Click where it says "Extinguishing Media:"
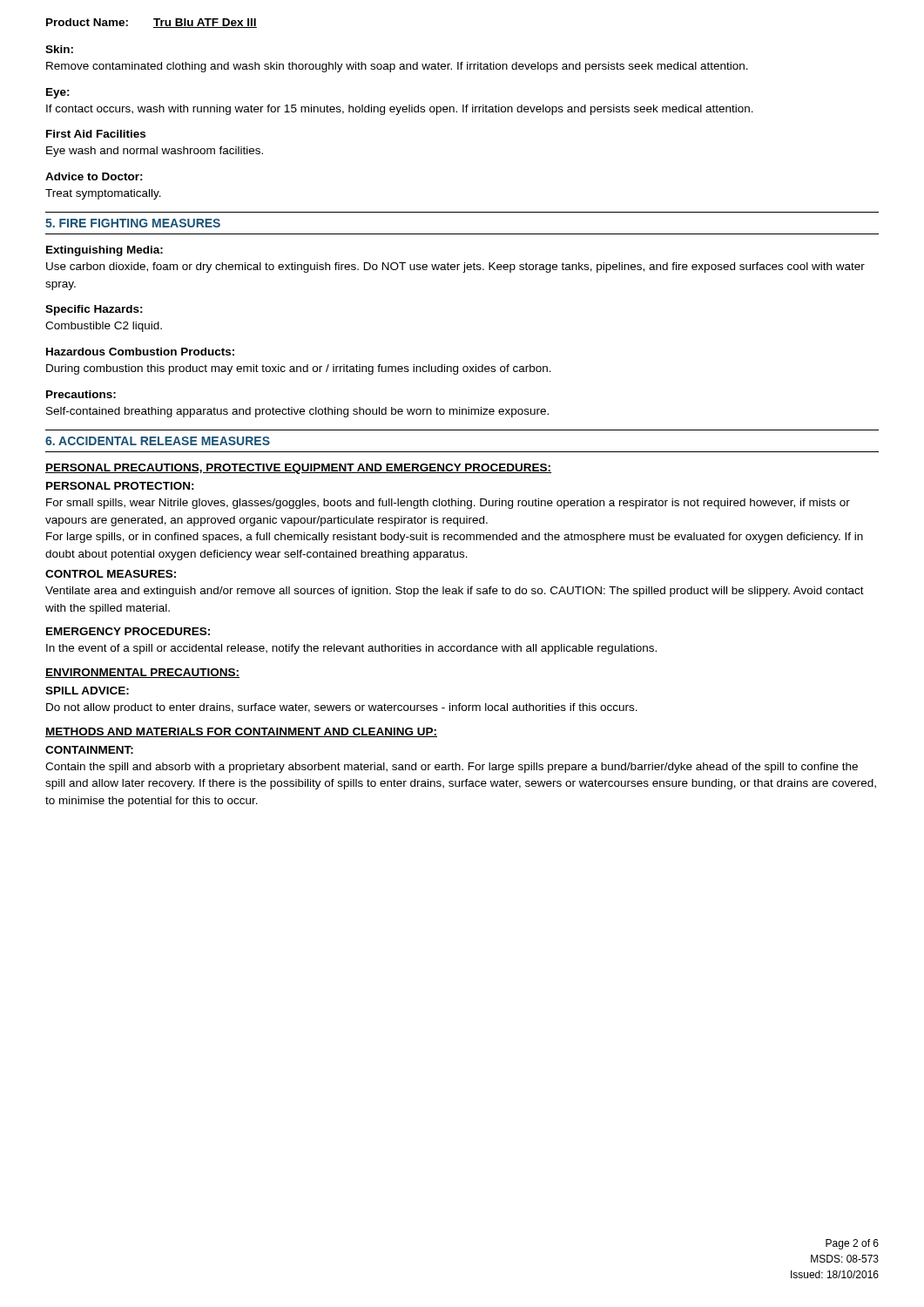924x1307 pixels. tap(104, 250)
